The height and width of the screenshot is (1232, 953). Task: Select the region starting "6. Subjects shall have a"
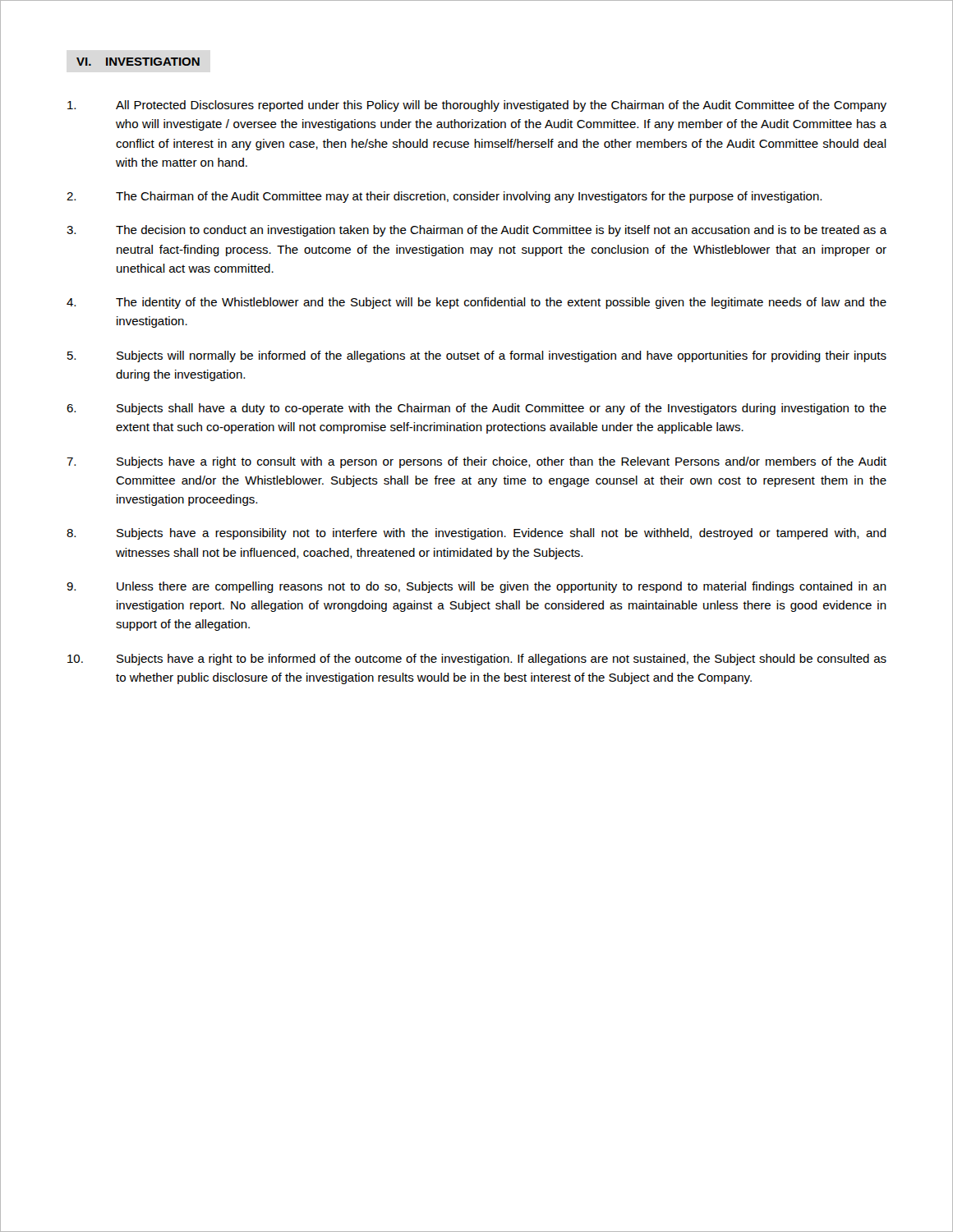[x=476, y=417]
